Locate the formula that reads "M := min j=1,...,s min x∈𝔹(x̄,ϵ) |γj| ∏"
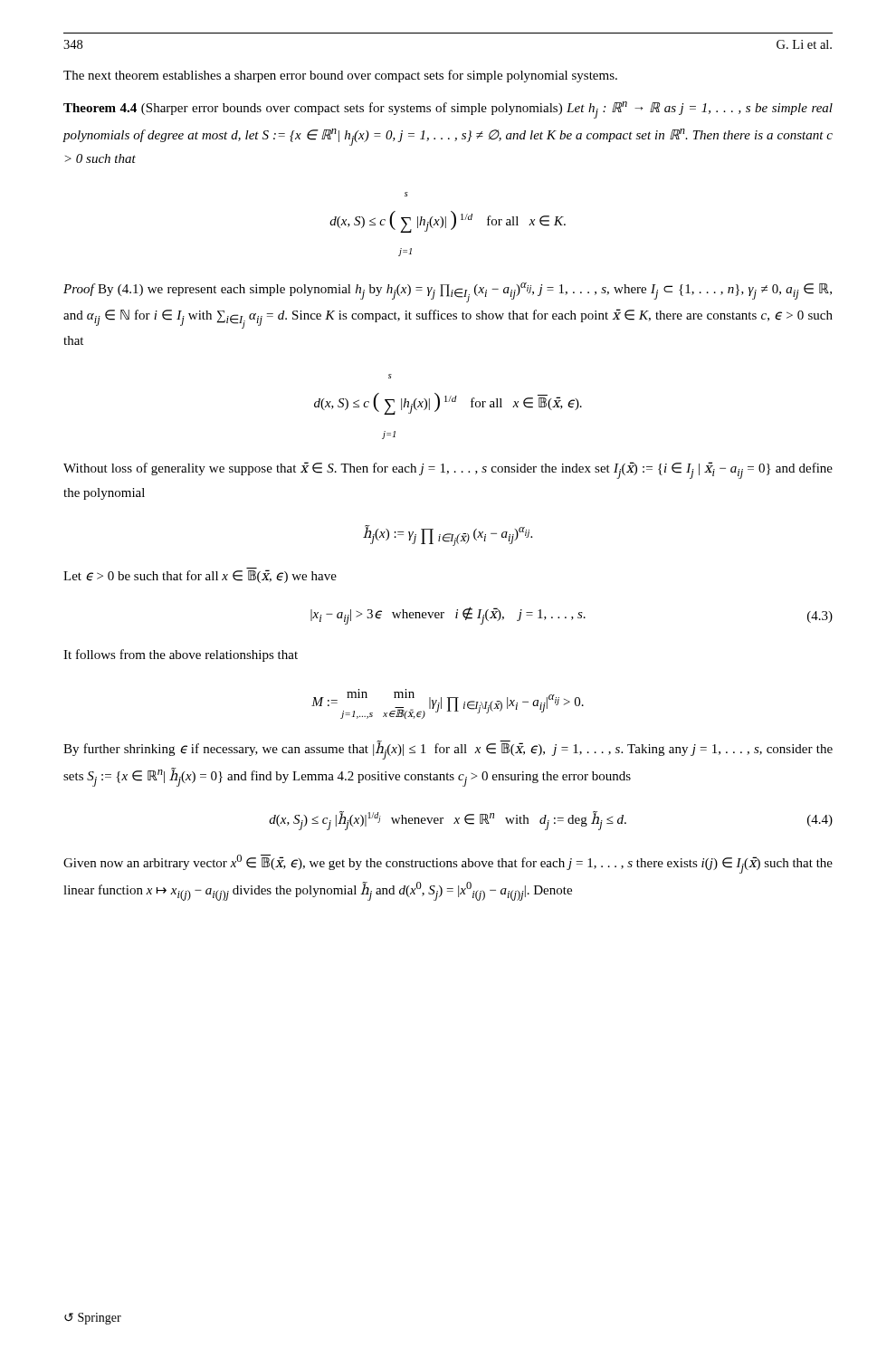The width and height of the screenshot is (896, 1358). 448,702
